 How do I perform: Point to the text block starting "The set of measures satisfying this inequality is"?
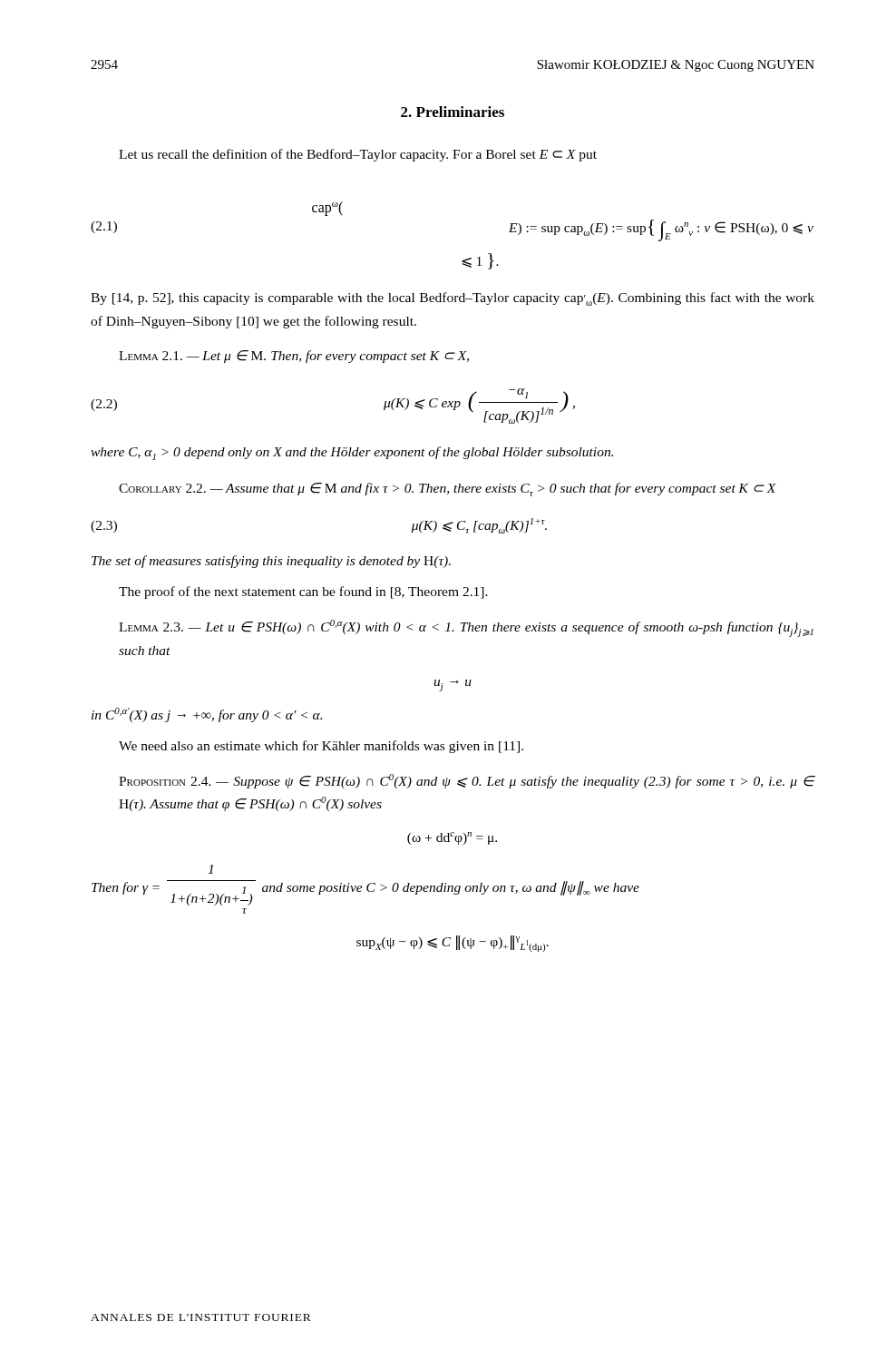pyautogui.click(x=271, y=560)
